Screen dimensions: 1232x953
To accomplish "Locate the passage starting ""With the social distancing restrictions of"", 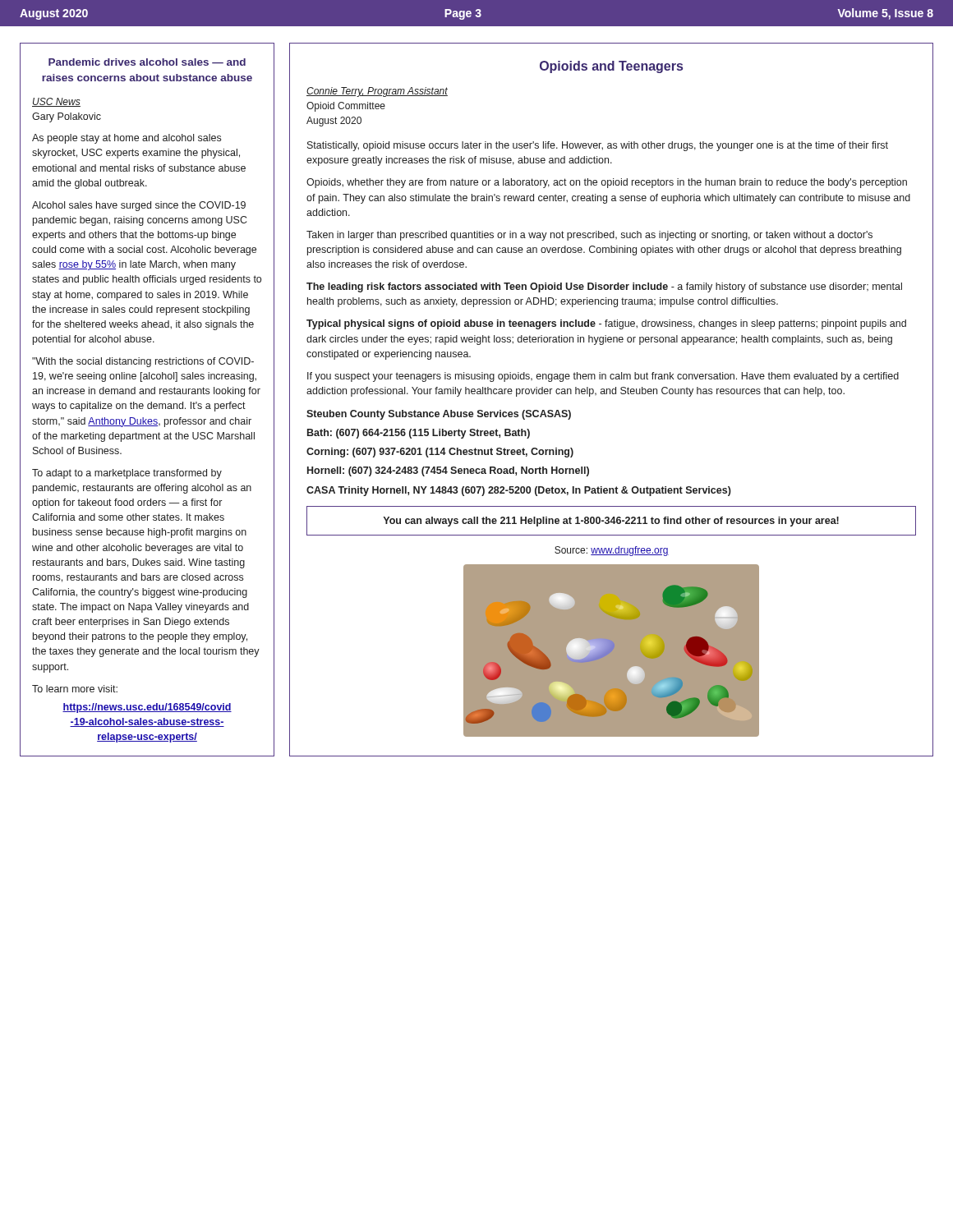I will [146, 406].
